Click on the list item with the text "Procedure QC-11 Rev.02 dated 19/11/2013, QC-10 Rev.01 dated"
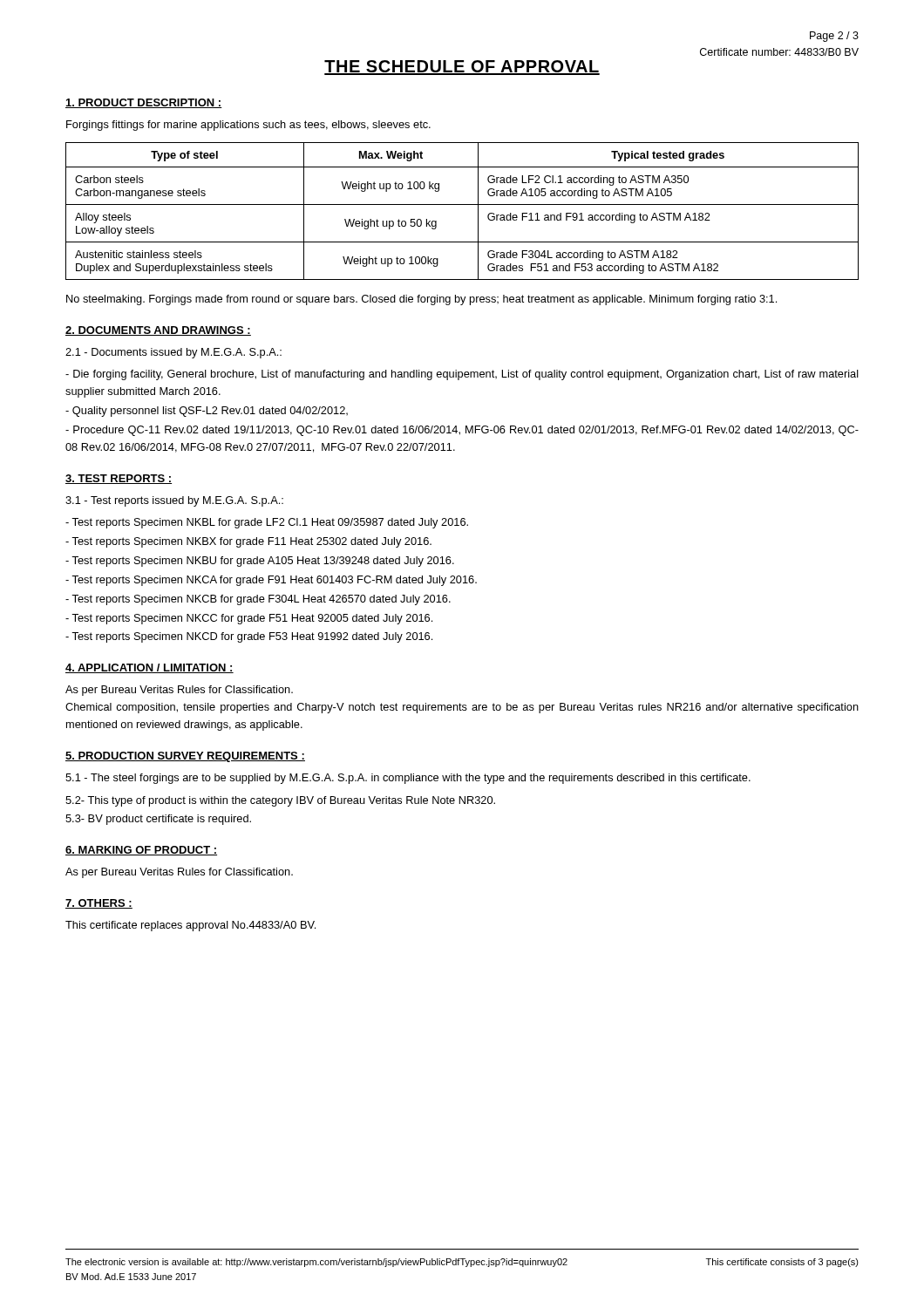 coord(462,438)
